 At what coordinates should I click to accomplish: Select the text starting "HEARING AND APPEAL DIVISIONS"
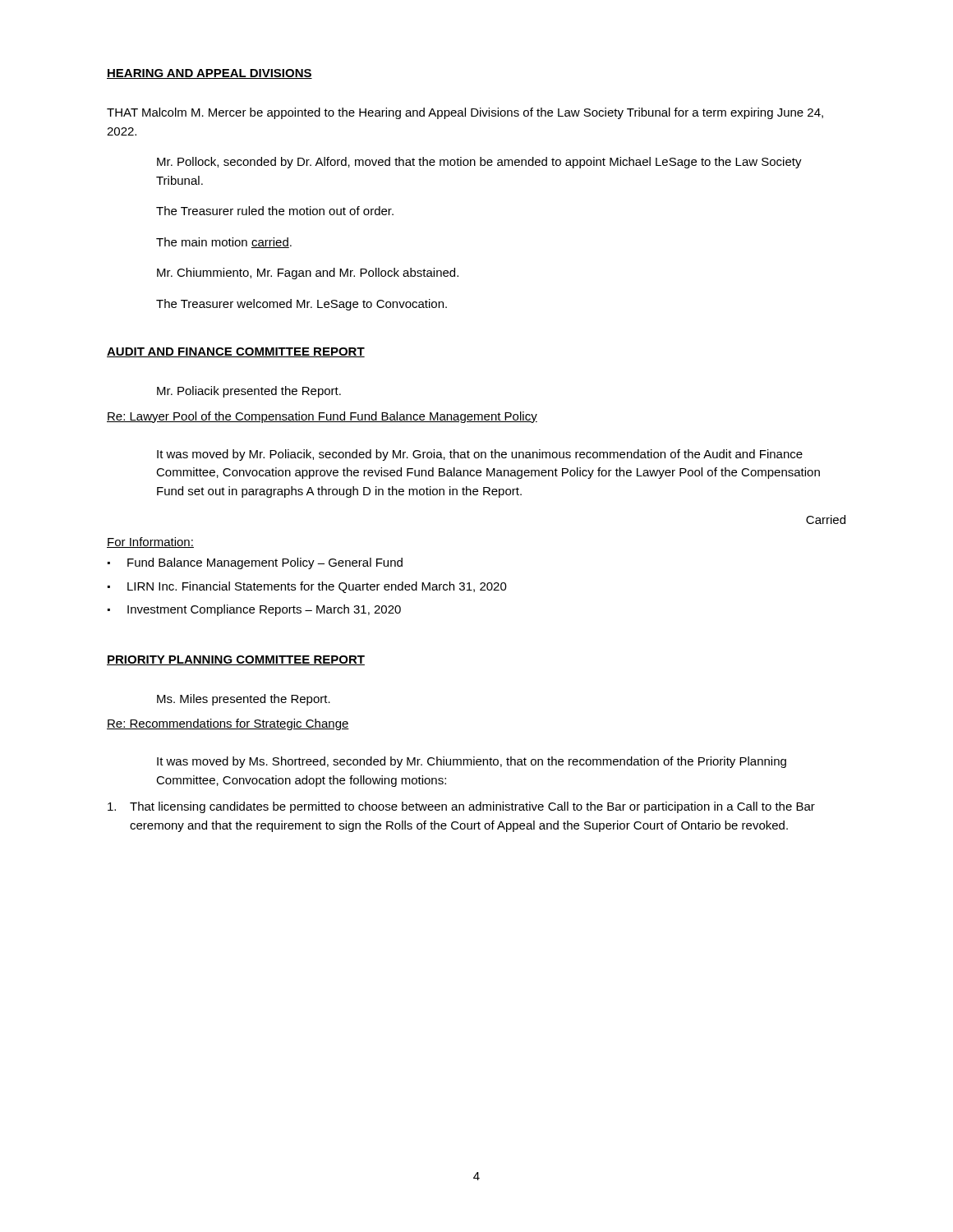click(x=209, y=73)
